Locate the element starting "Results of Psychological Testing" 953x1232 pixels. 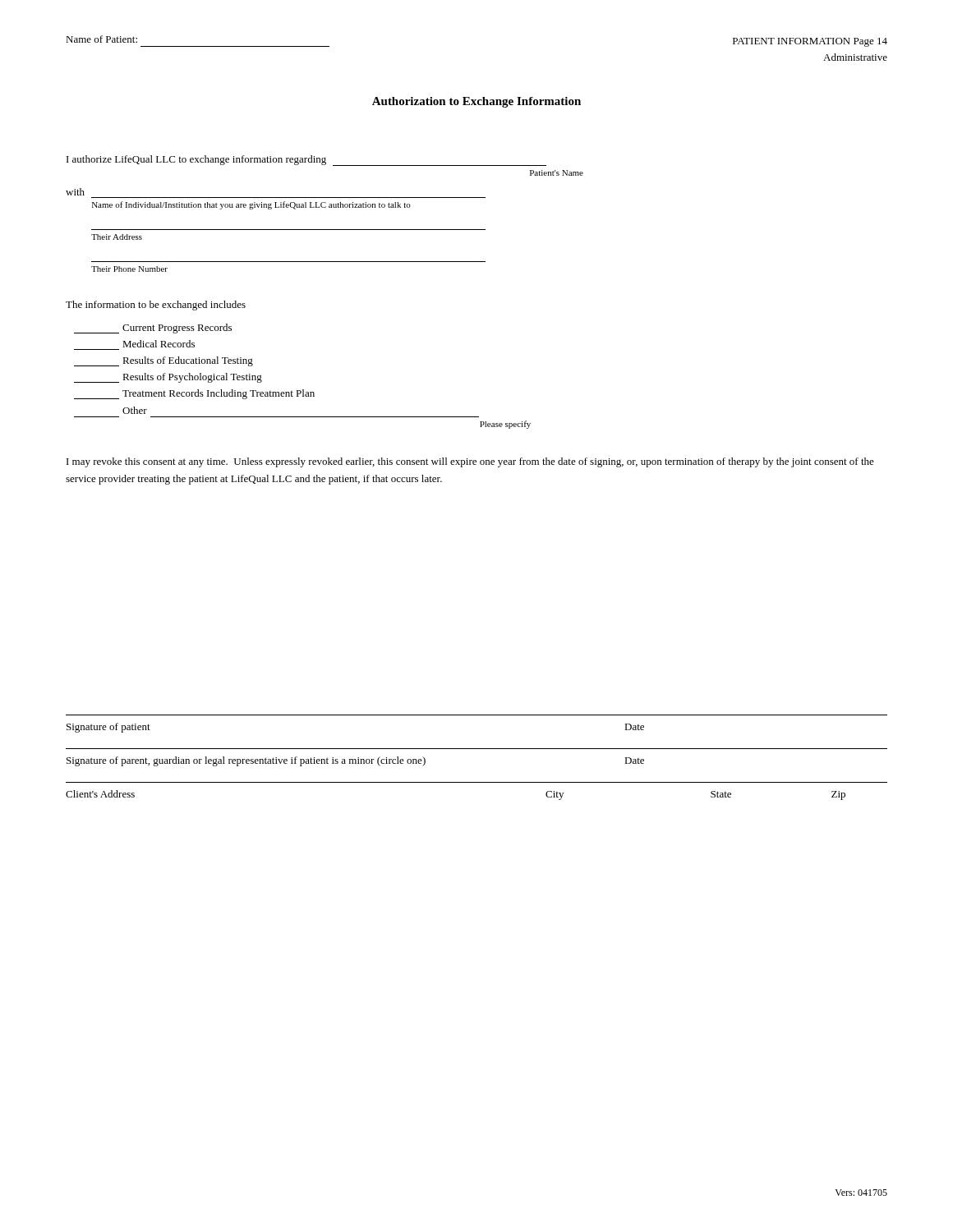tap(168, 377)
